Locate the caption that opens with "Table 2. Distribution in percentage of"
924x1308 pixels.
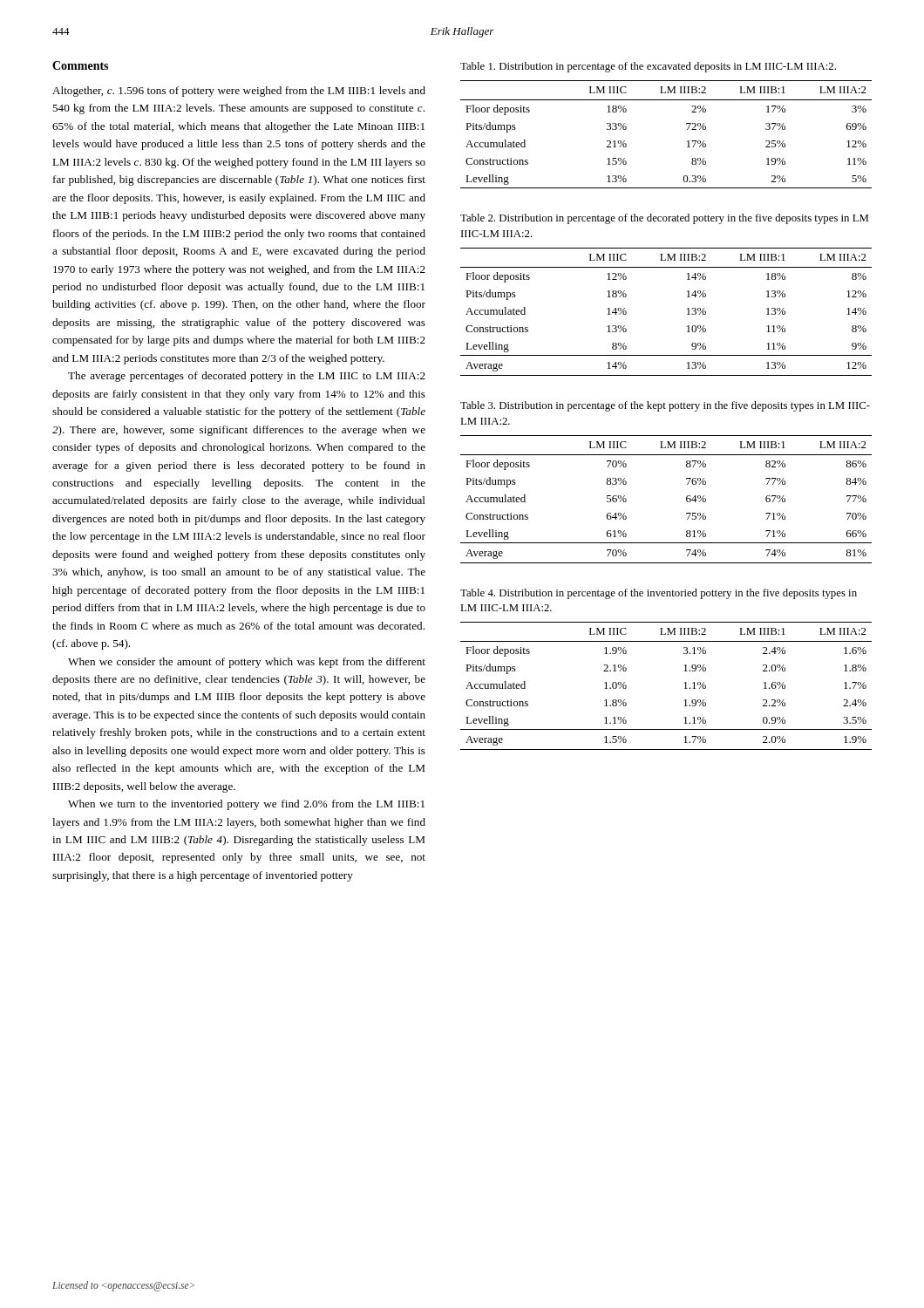click(665, 226)
